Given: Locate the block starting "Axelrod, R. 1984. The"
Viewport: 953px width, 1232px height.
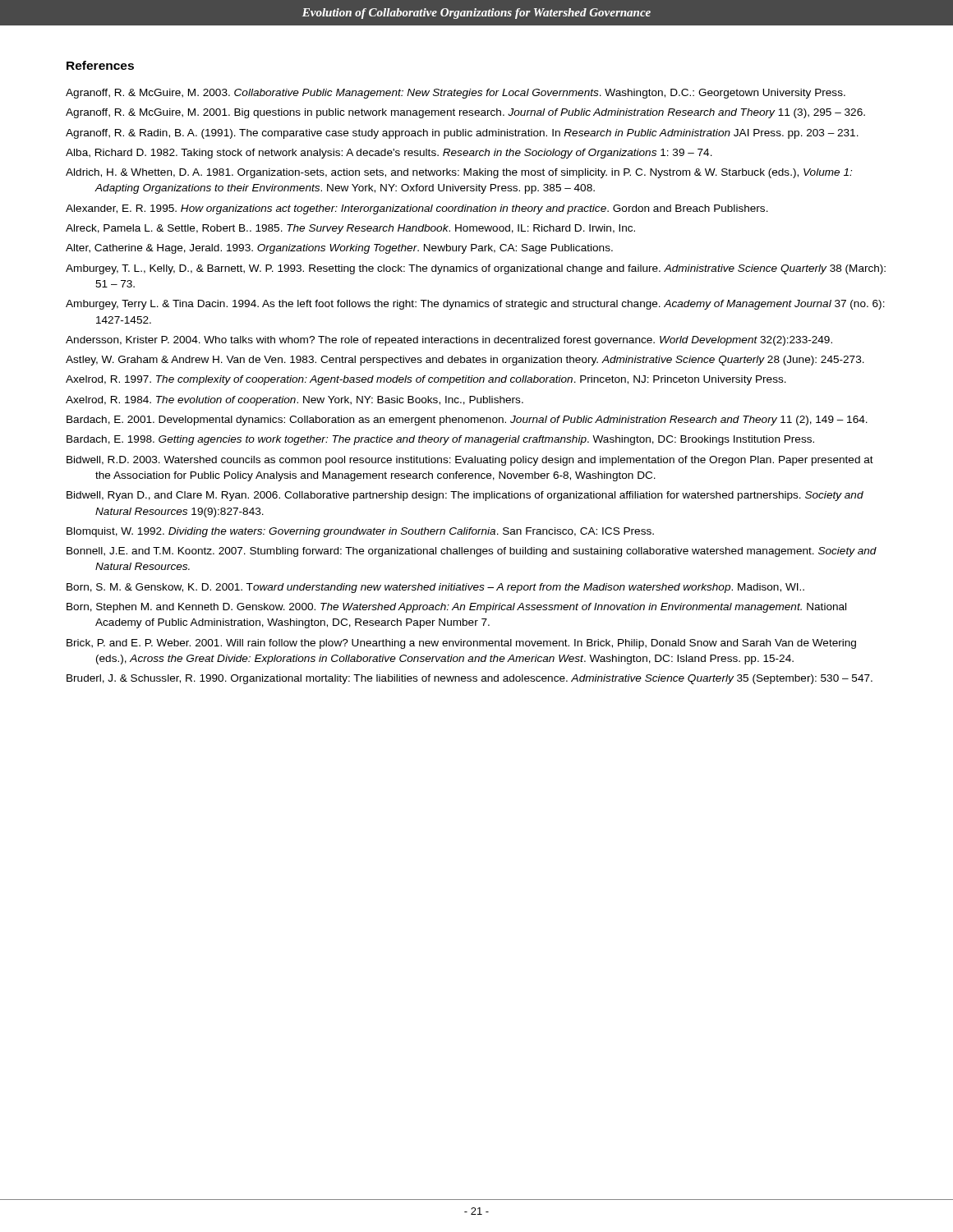Looking at the screenshot, I should coord(295,399).
